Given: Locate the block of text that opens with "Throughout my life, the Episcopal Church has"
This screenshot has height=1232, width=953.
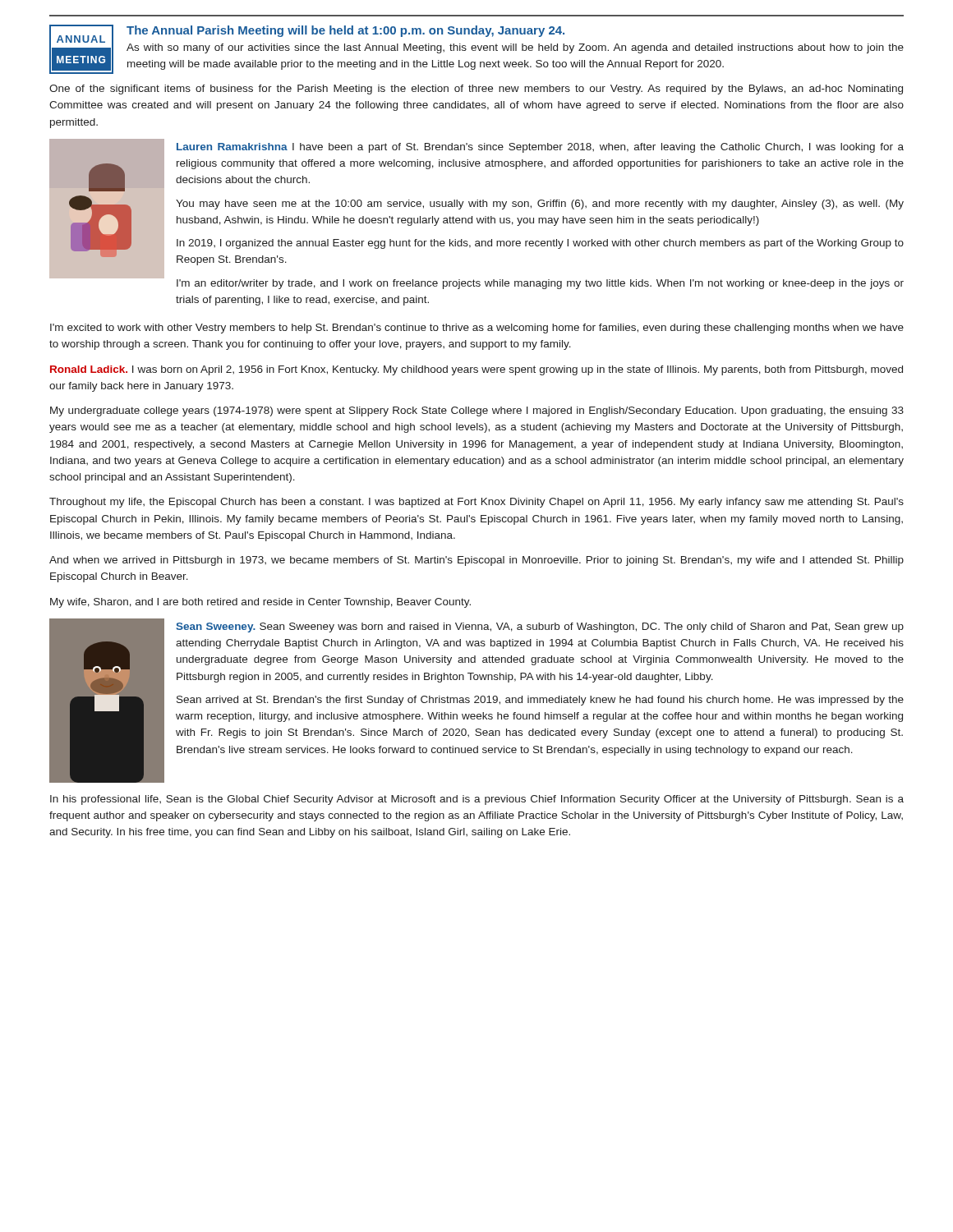Looking at the screenshot, I should point(476,518).
